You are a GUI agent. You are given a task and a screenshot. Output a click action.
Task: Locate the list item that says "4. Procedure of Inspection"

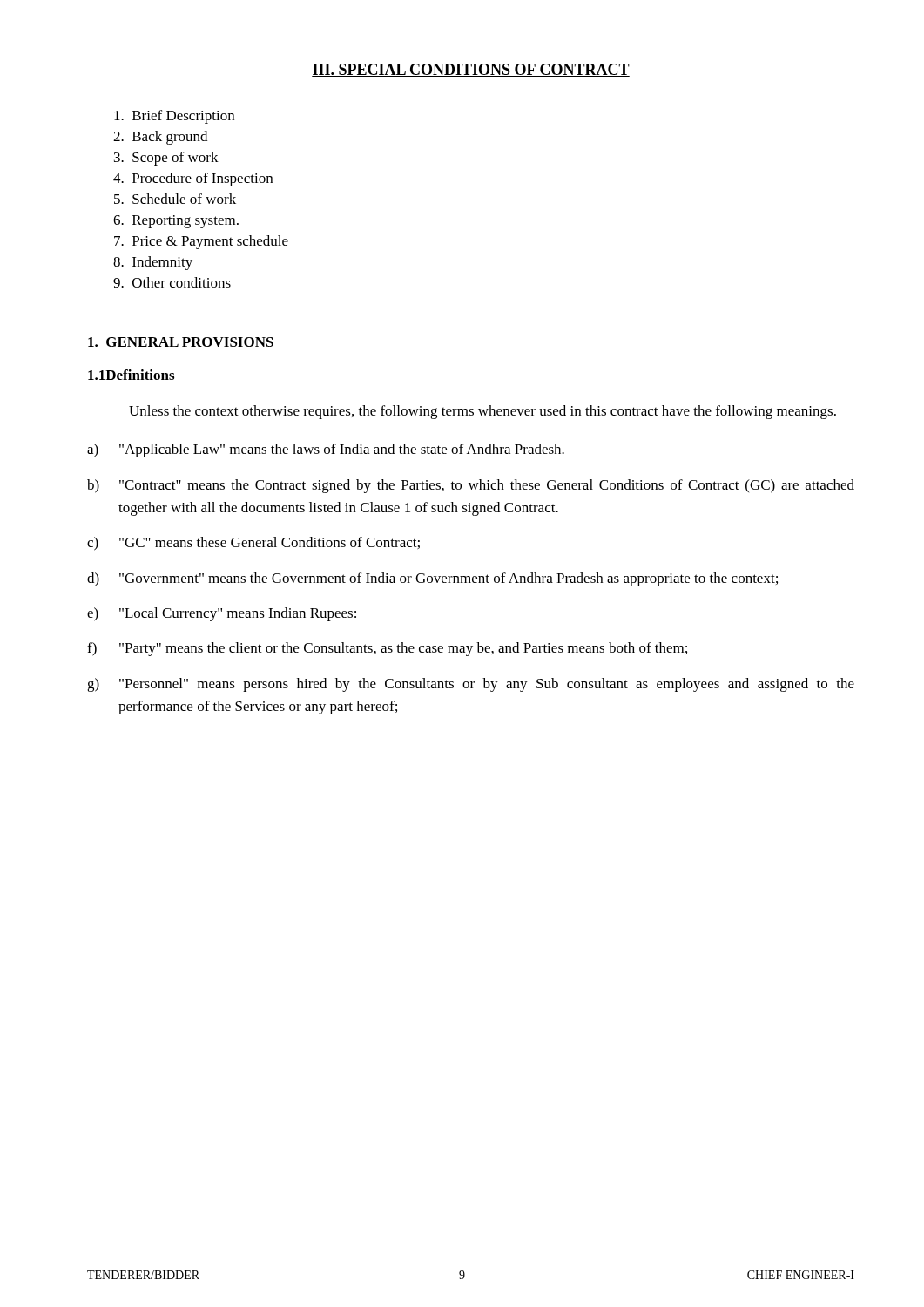[x=193, y=178]
